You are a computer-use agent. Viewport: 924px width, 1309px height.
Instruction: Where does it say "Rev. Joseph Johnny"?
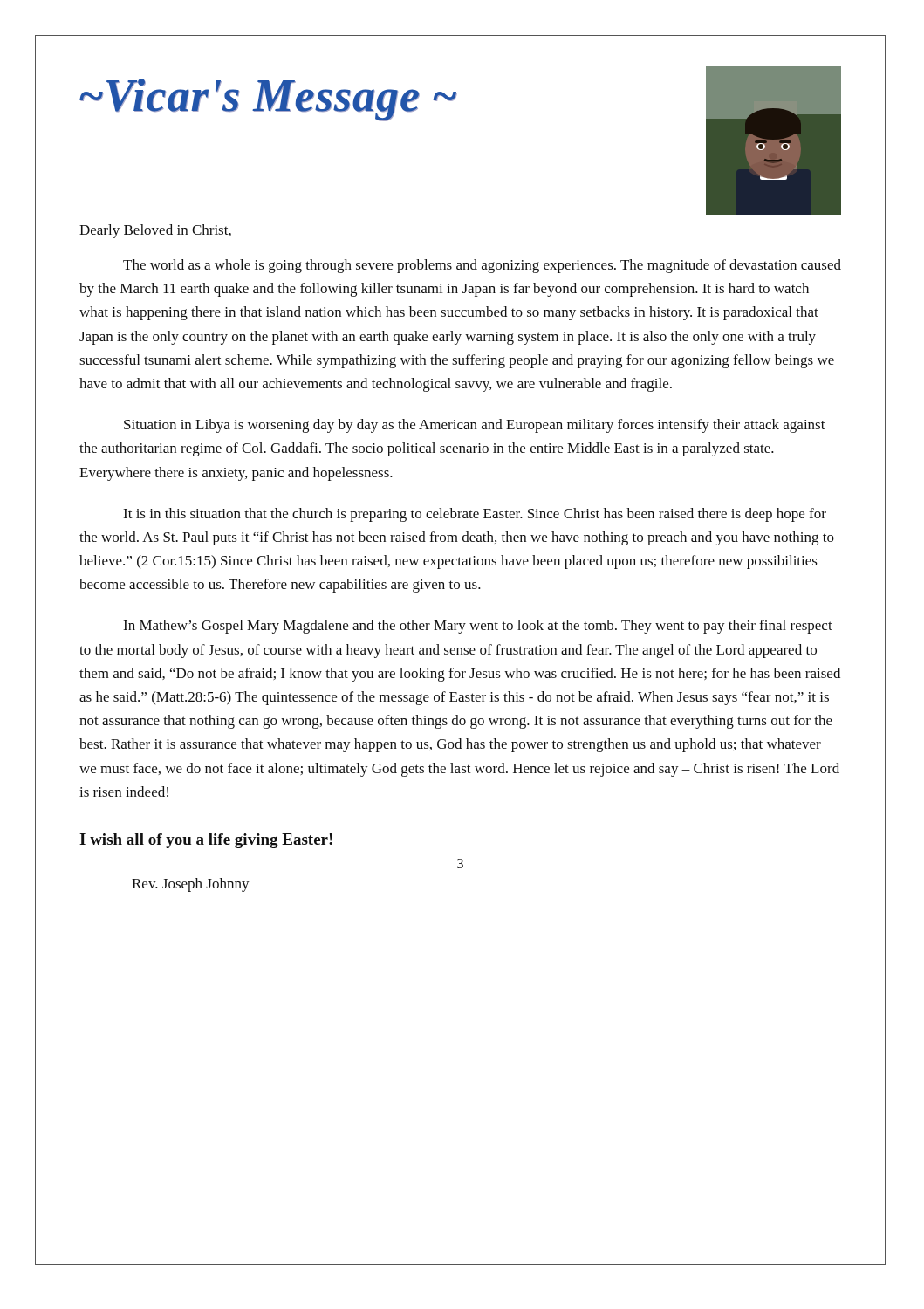(190, 884)
